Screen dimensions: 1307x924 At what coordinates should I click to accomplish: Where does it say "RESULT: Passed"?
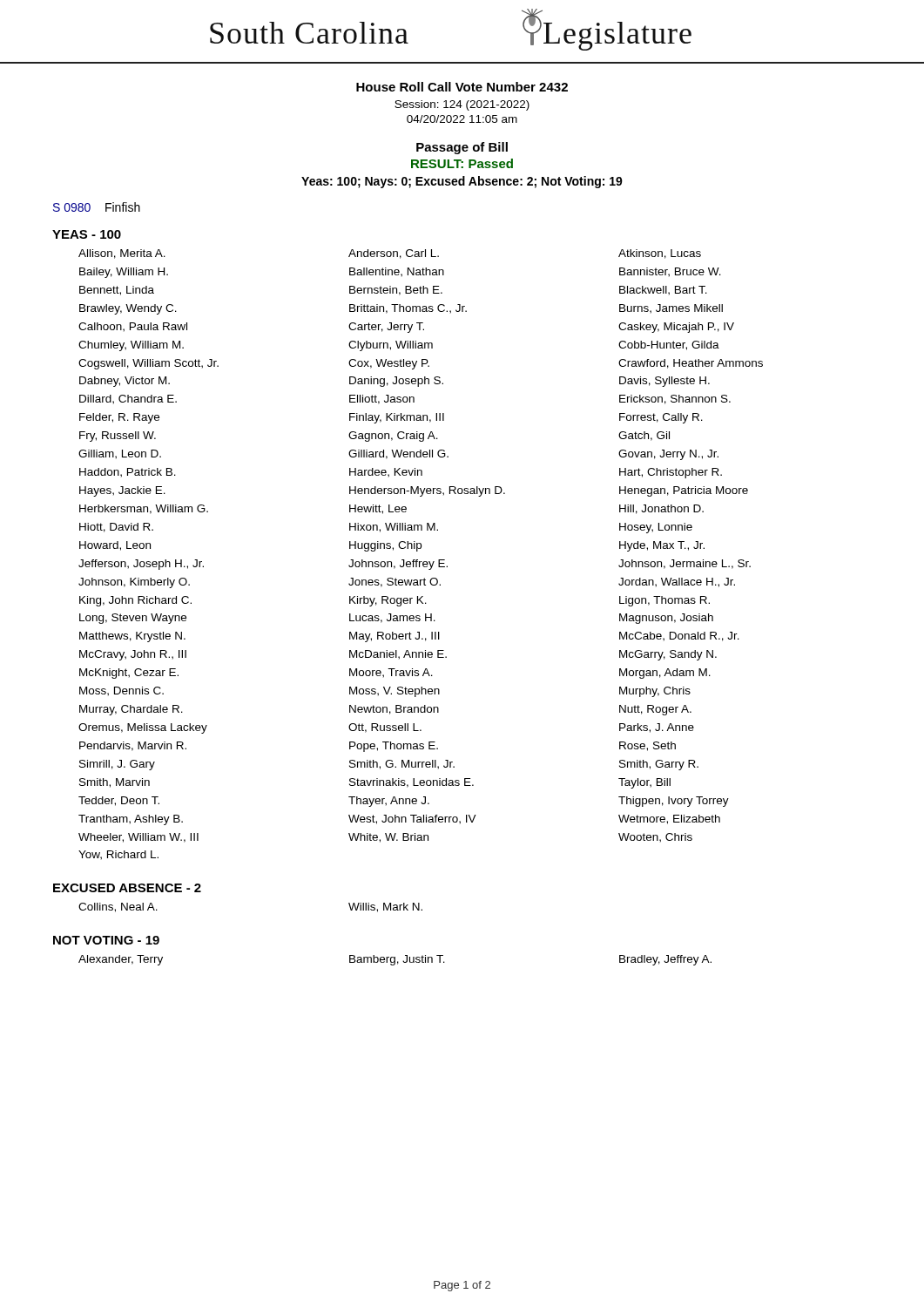462,163
